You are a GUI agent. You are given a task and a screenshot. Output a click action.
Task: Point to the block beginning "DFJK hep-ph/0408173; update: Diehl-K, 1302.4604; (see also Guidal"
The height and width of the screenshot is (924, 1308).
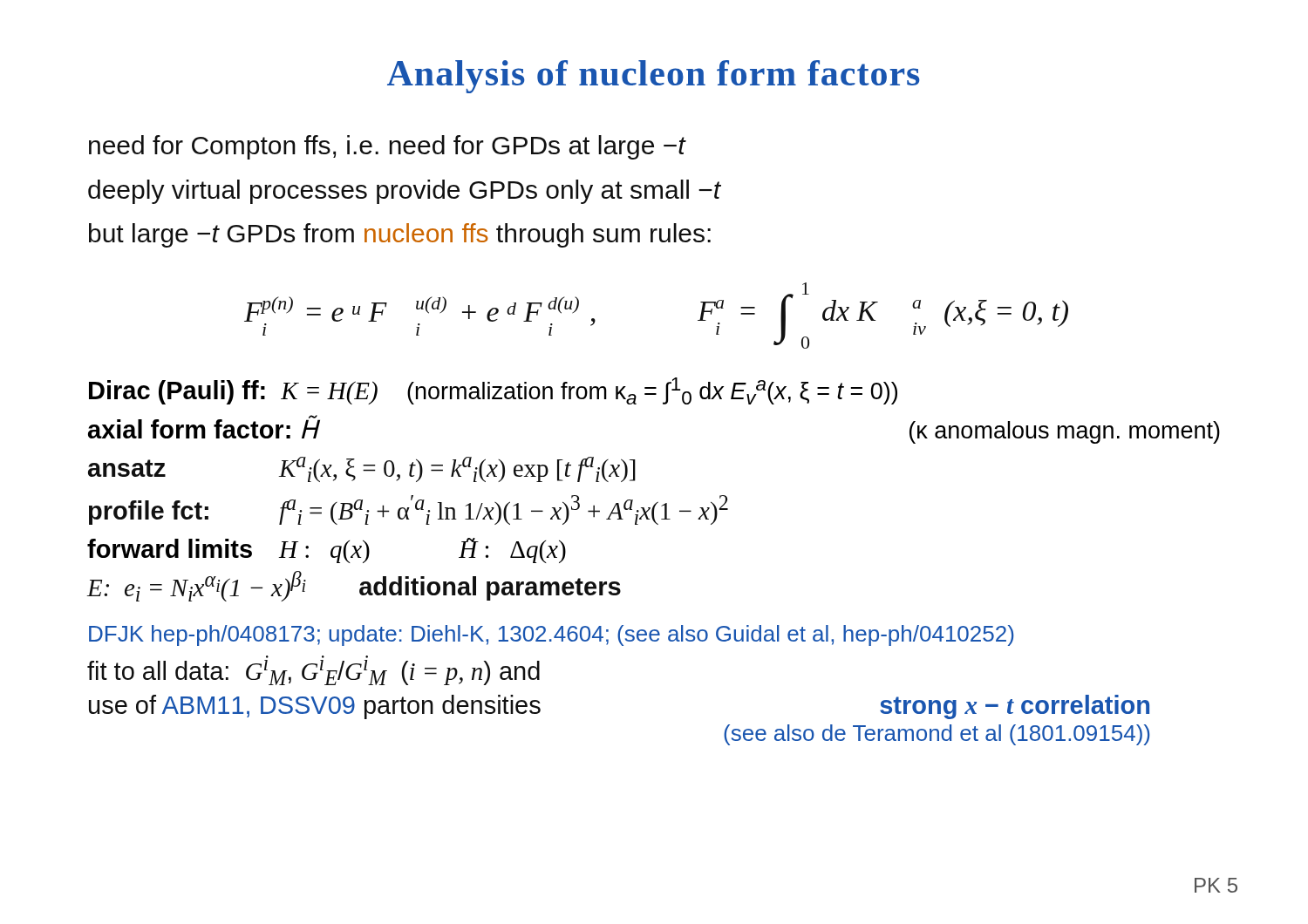click(551, 634)
